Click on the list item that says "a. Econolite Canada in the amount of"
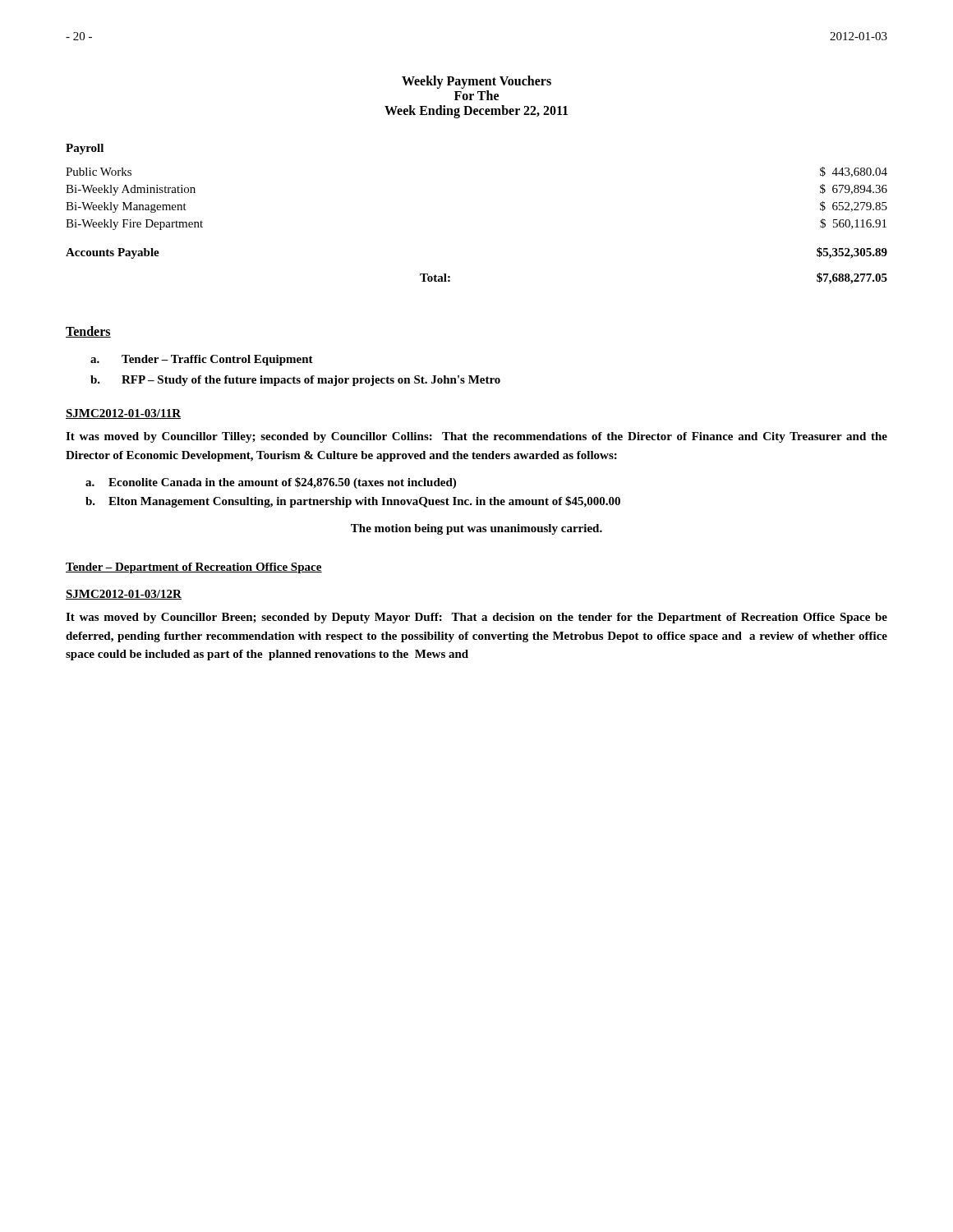953x1232 pixels. tap(271, 483)
